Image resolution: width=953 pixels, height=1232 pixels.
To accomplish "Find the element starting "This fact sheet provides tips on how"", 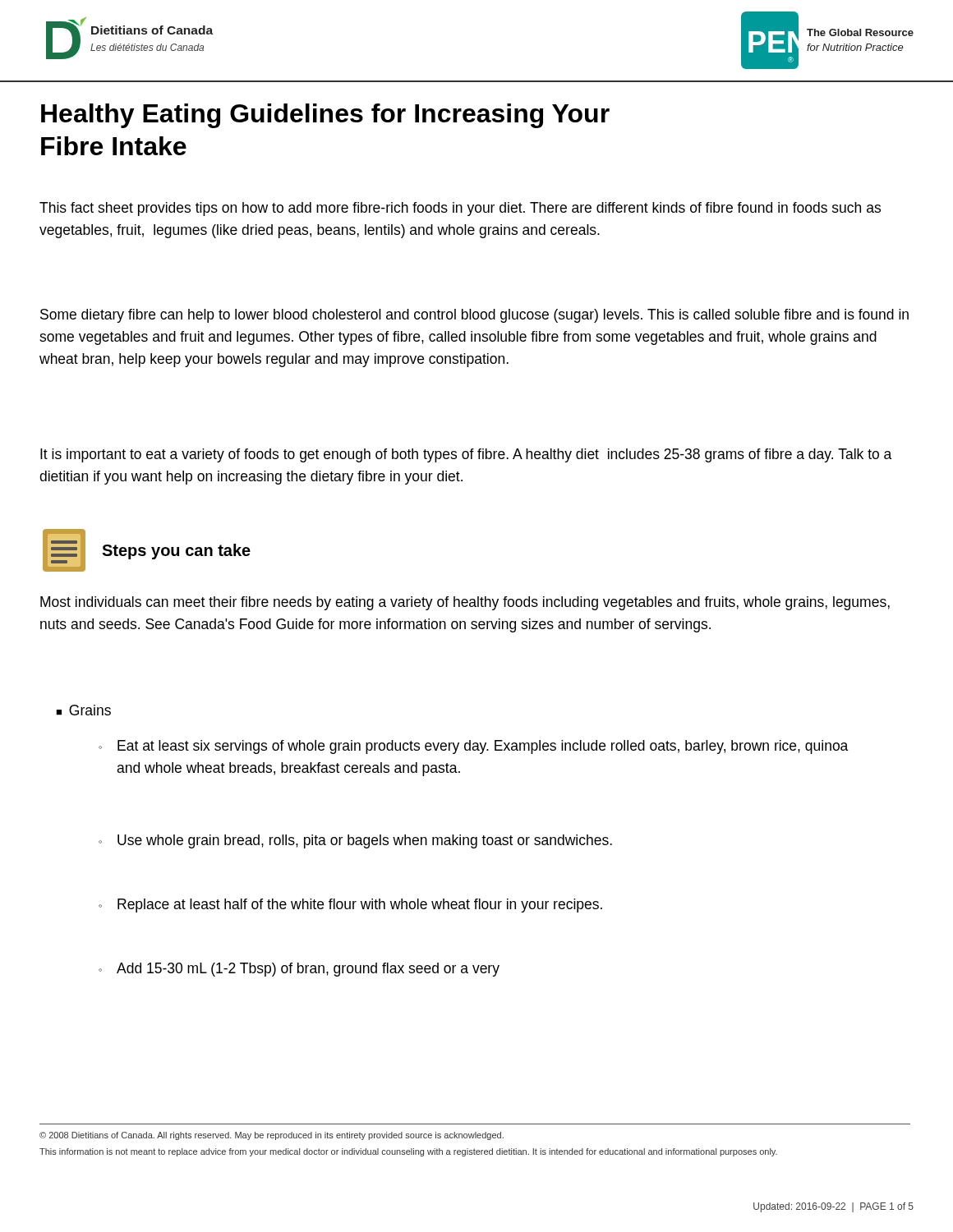I will 460,219.
